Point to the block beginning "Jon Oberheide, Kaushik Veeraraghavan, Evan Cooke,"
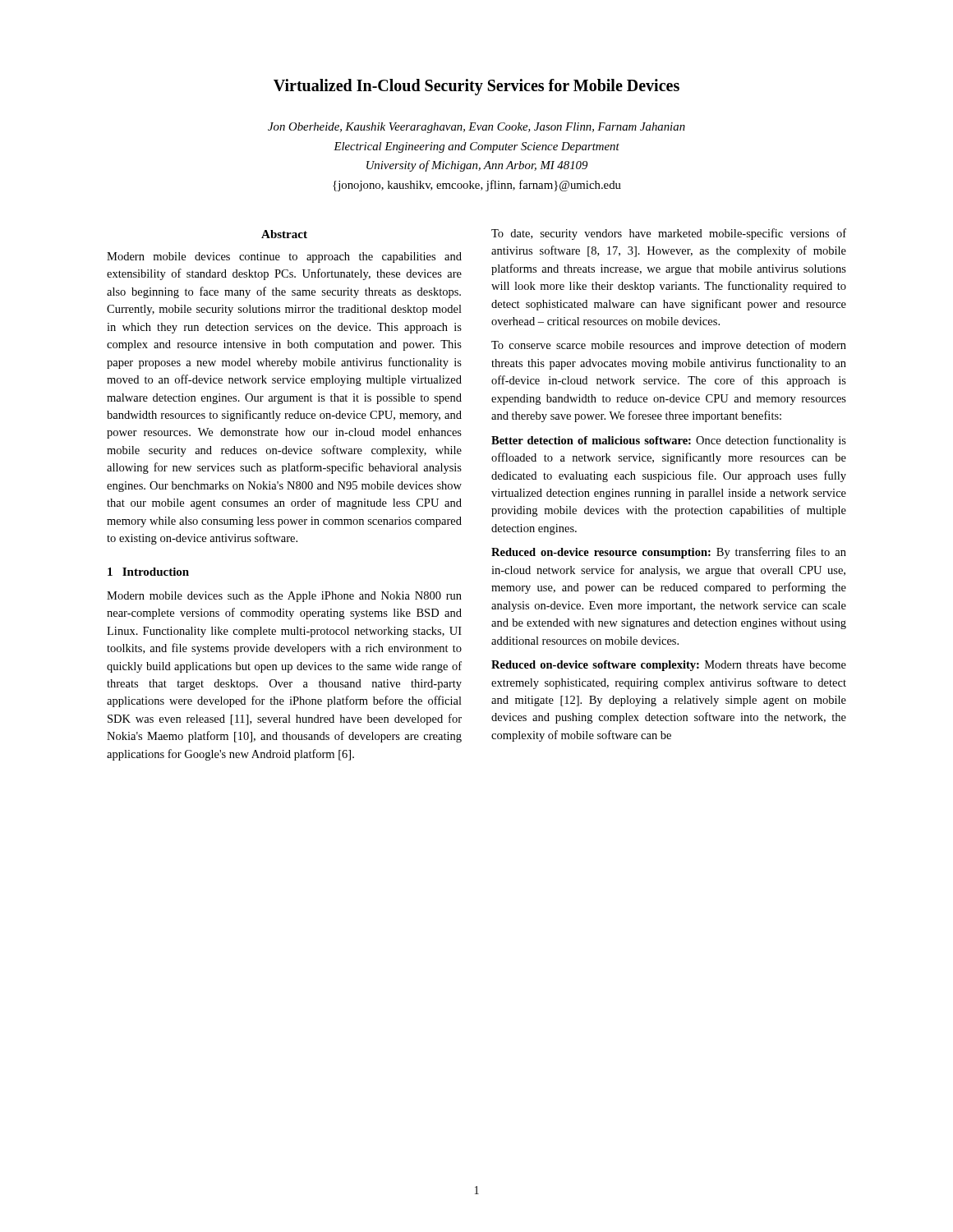This screenshot has width=953, height=1232. tap(476, 156)
